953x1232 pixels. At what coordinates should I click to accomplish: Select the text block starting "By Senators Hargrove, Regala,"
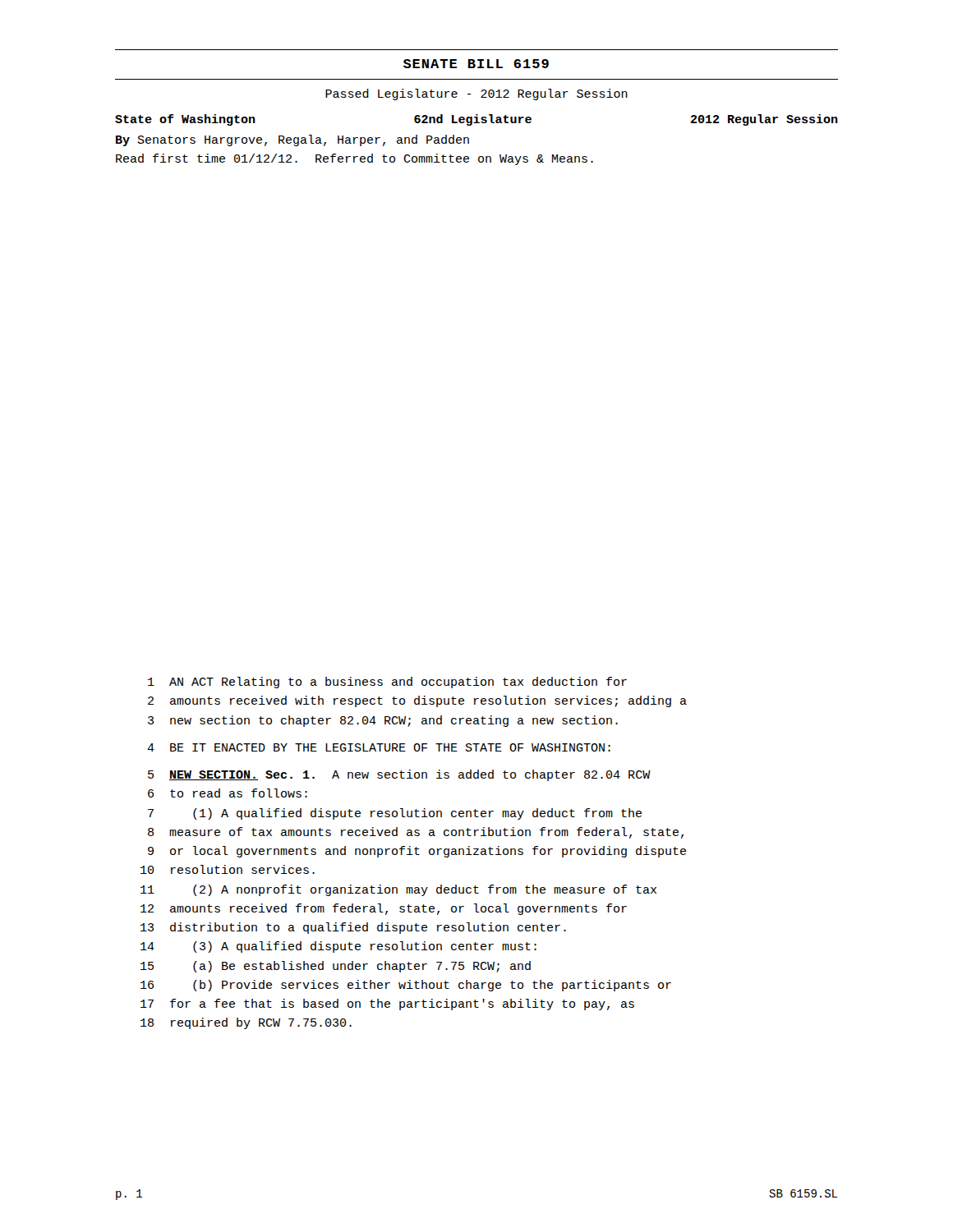click(293, 141)
